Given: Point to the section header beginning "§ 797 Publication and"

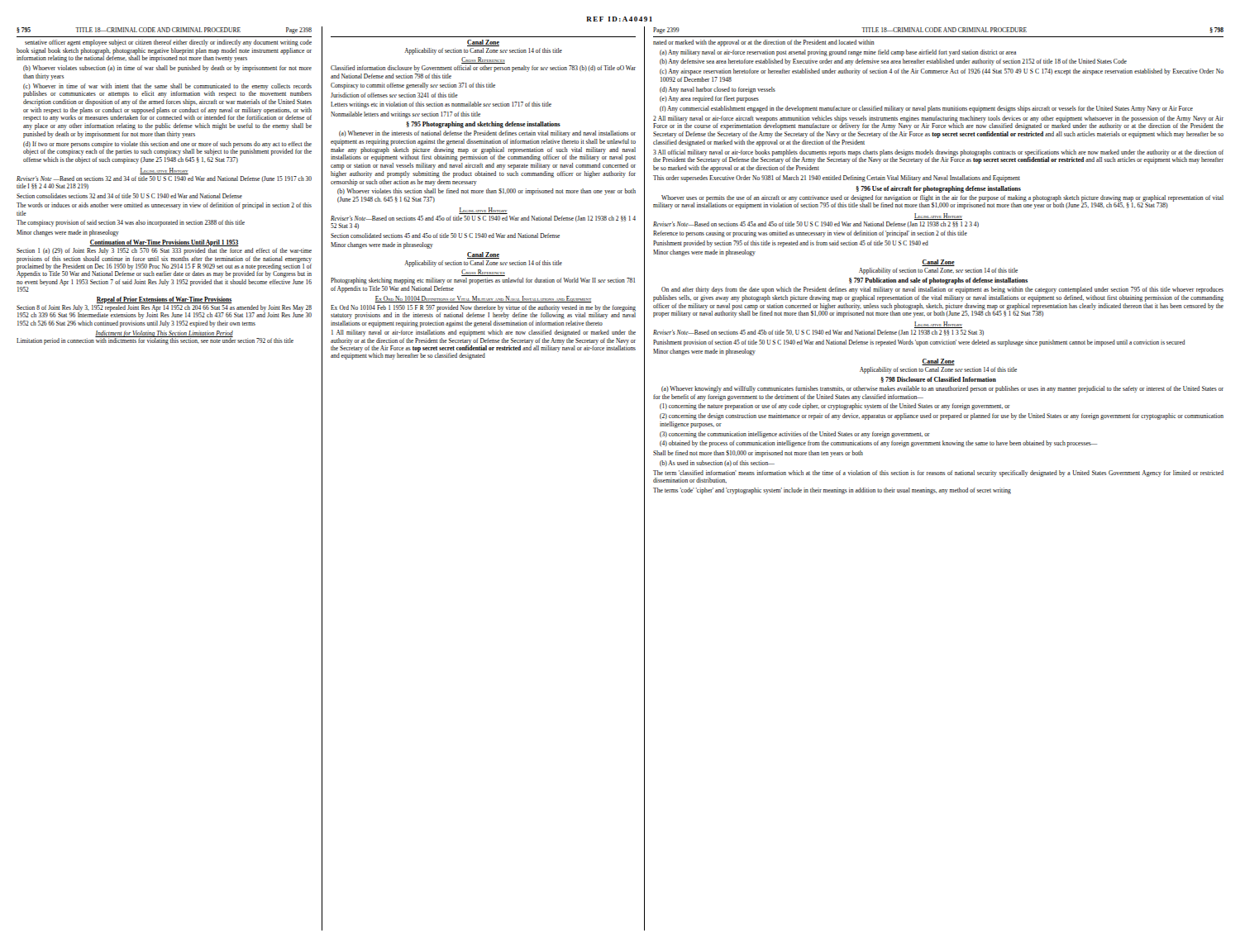Looking at the screenshot, I should tap(938, 281).
